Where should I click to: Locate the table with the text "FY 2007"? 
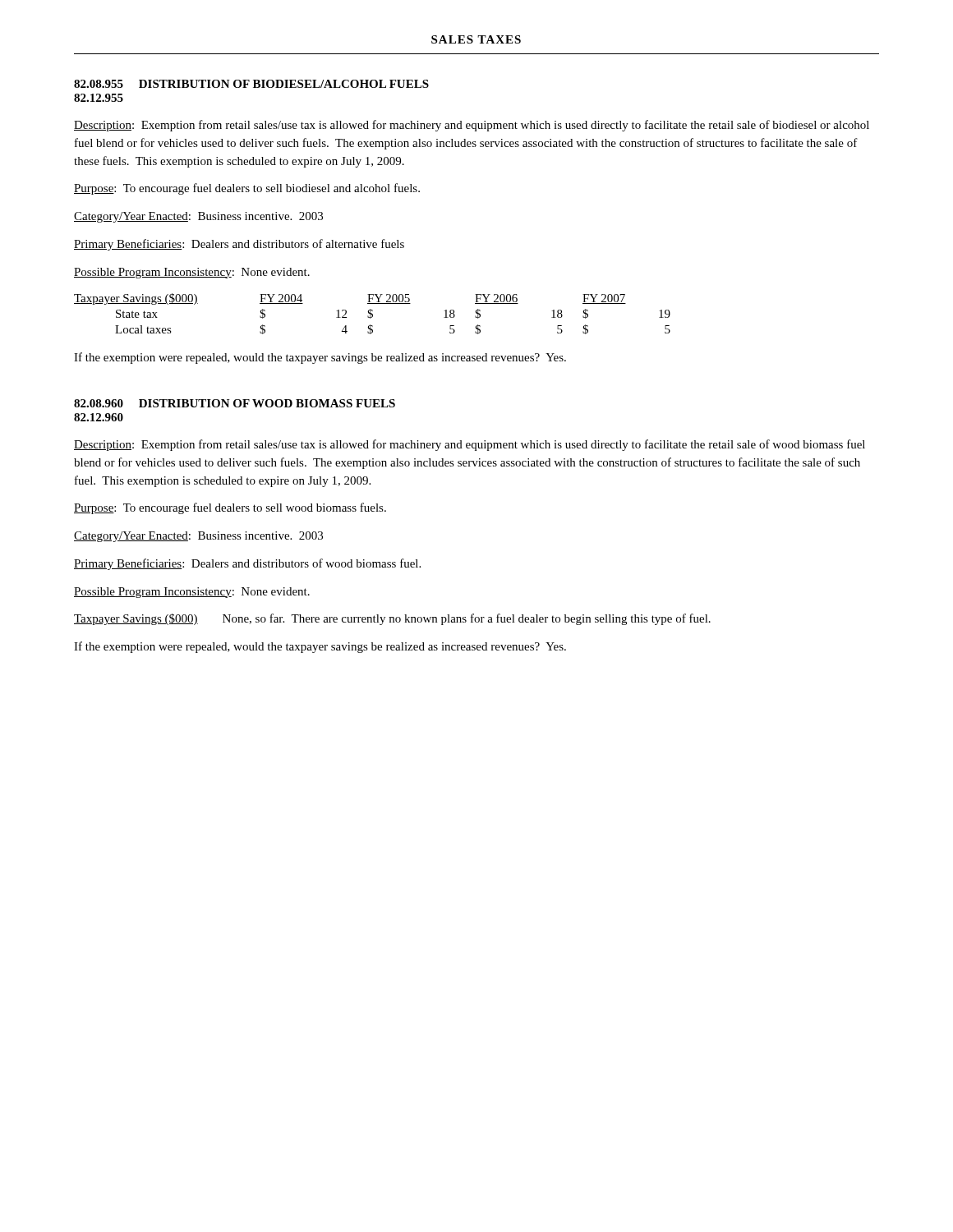coord(476,314)
